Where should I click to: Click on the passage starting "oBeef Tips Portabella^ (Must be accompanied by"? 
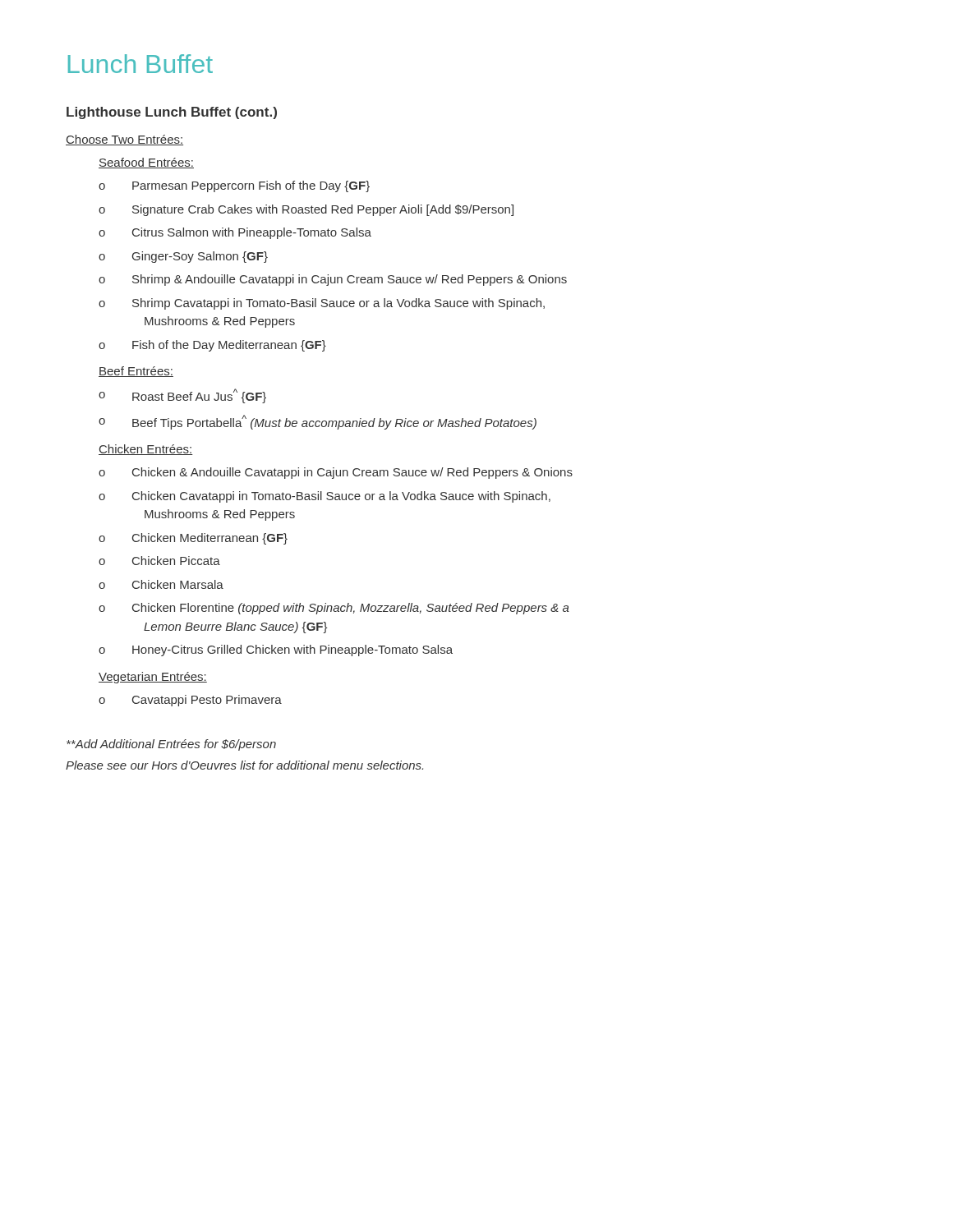318,420
